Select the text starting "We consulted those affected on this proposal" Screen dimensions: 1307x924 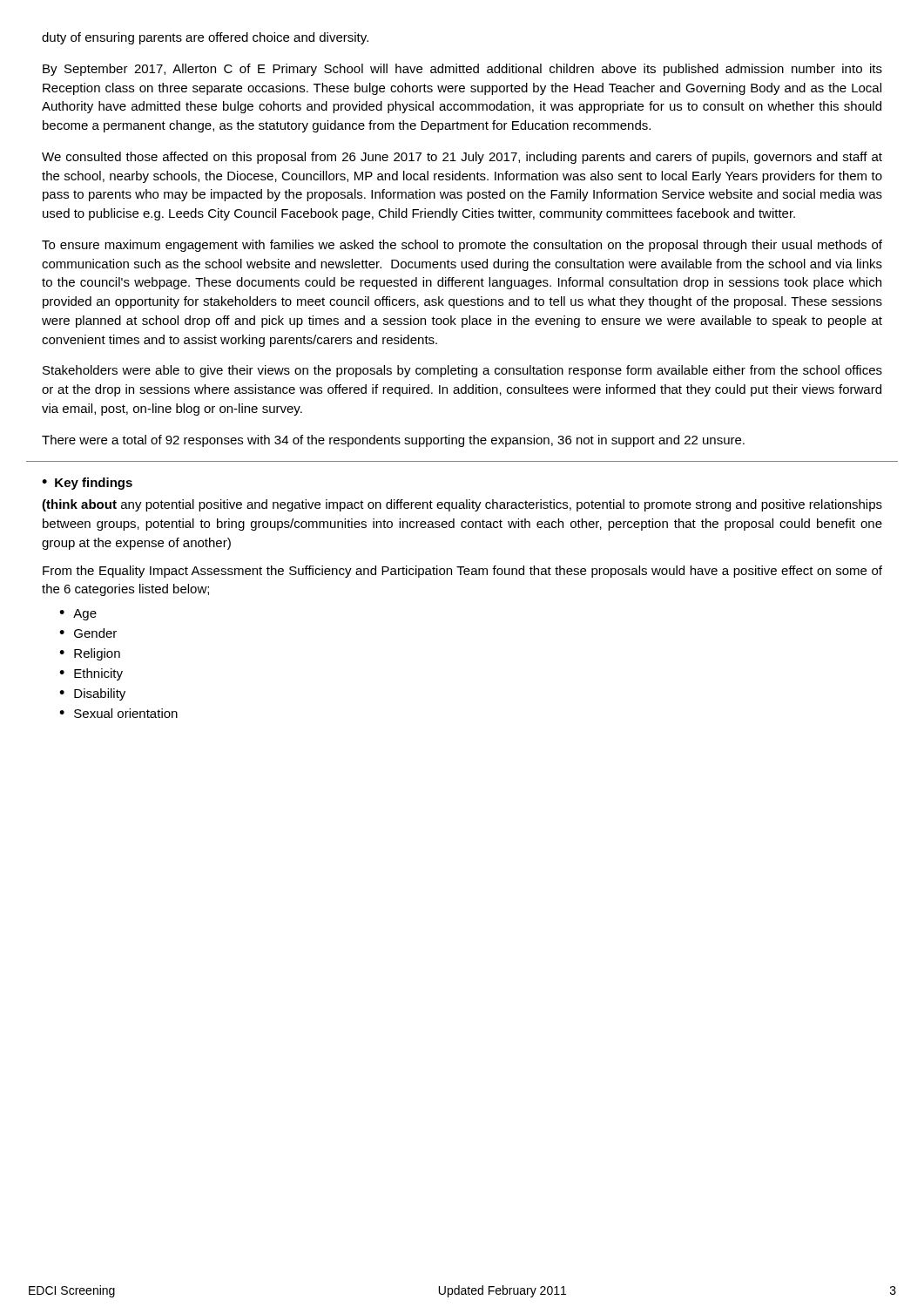[462, 185]
